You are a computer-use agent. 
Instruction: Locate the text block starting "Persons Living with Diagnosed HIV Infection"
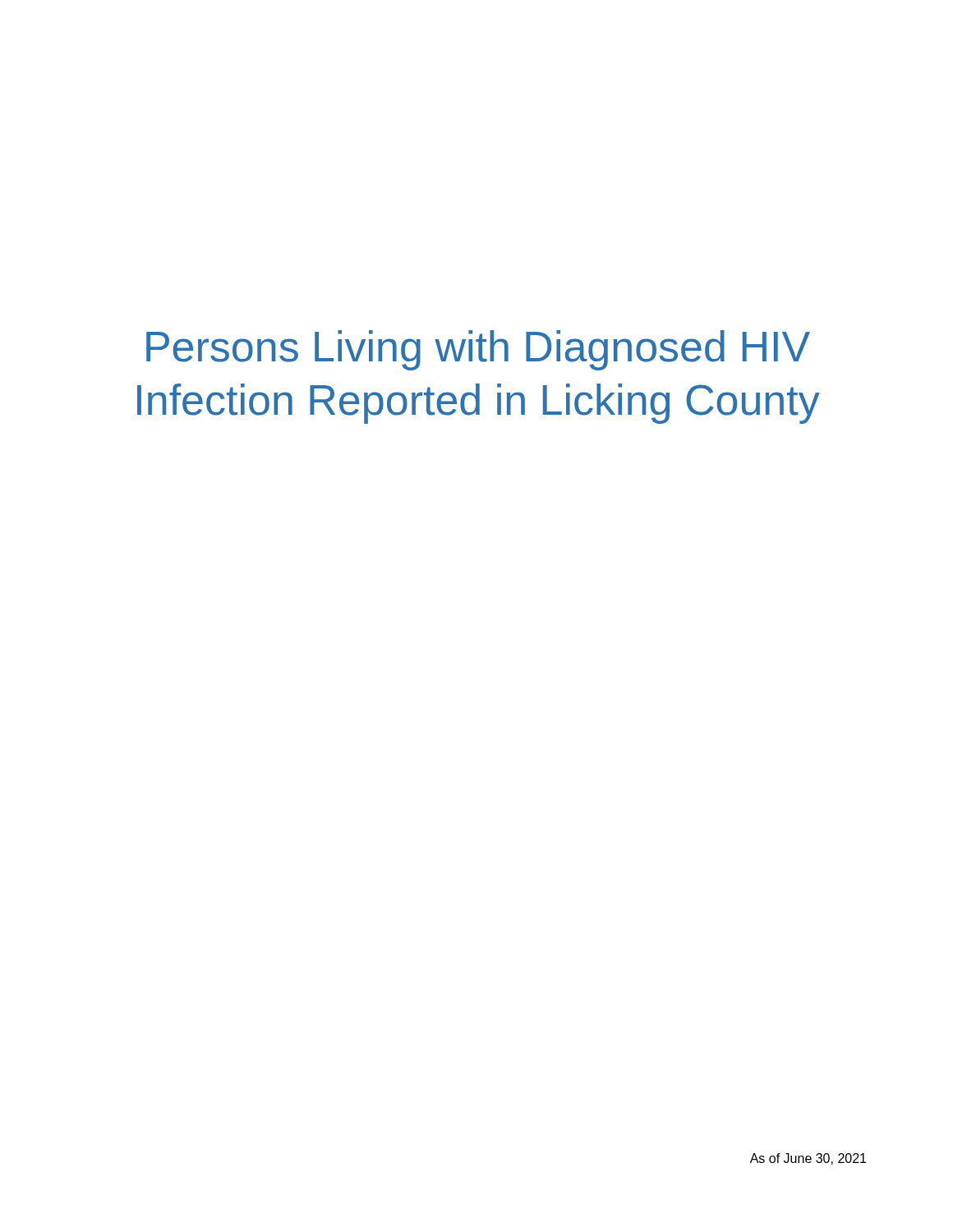[x=476, y=373]
